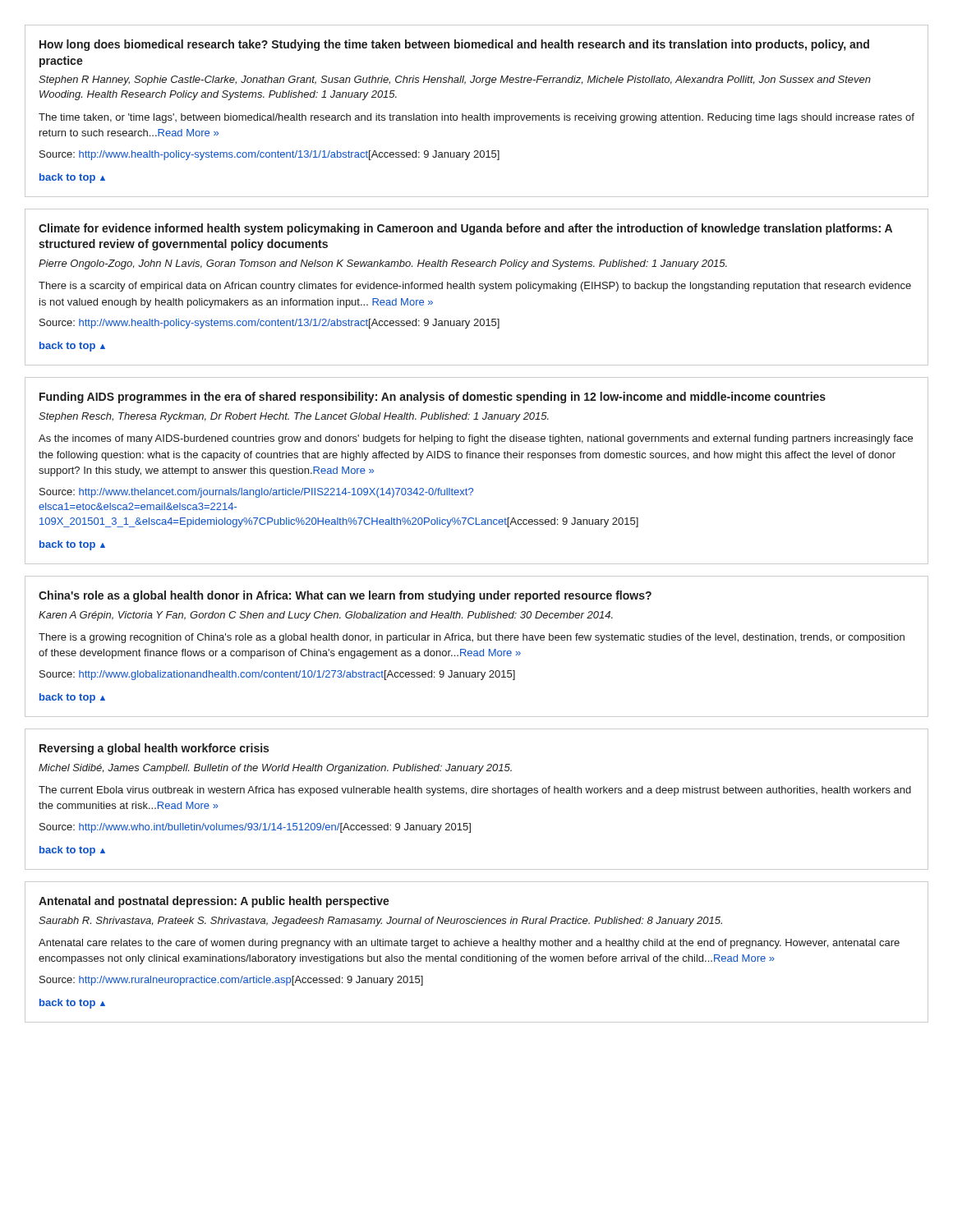The height and width of the screenshot is (1232, 953).
Task: Locate the title that opens with "Climate for evidence informed"
Action: point(476,237)
